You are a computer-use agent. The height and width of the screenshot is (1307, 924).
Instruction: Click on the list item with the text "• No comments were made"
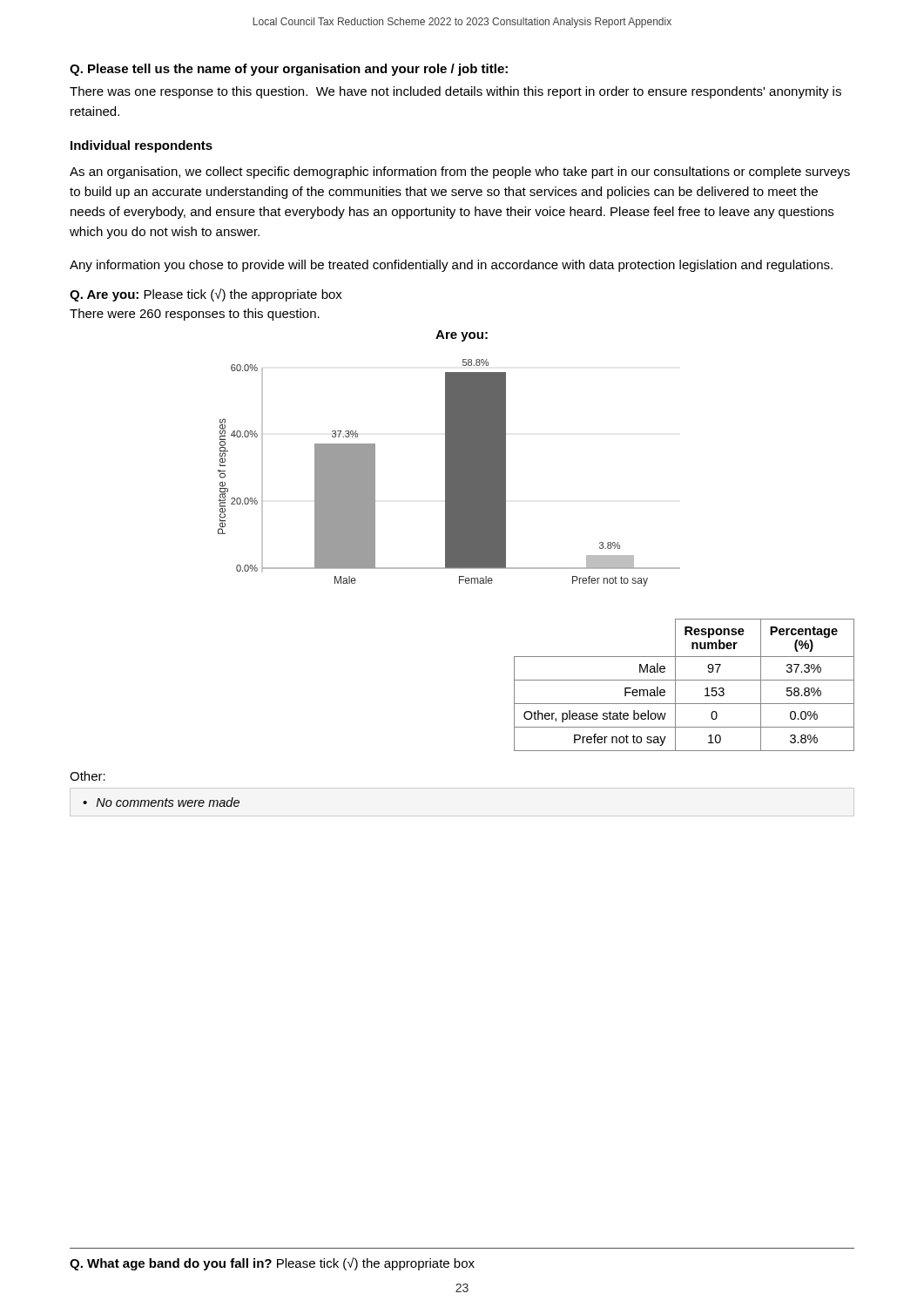[161, 802]
